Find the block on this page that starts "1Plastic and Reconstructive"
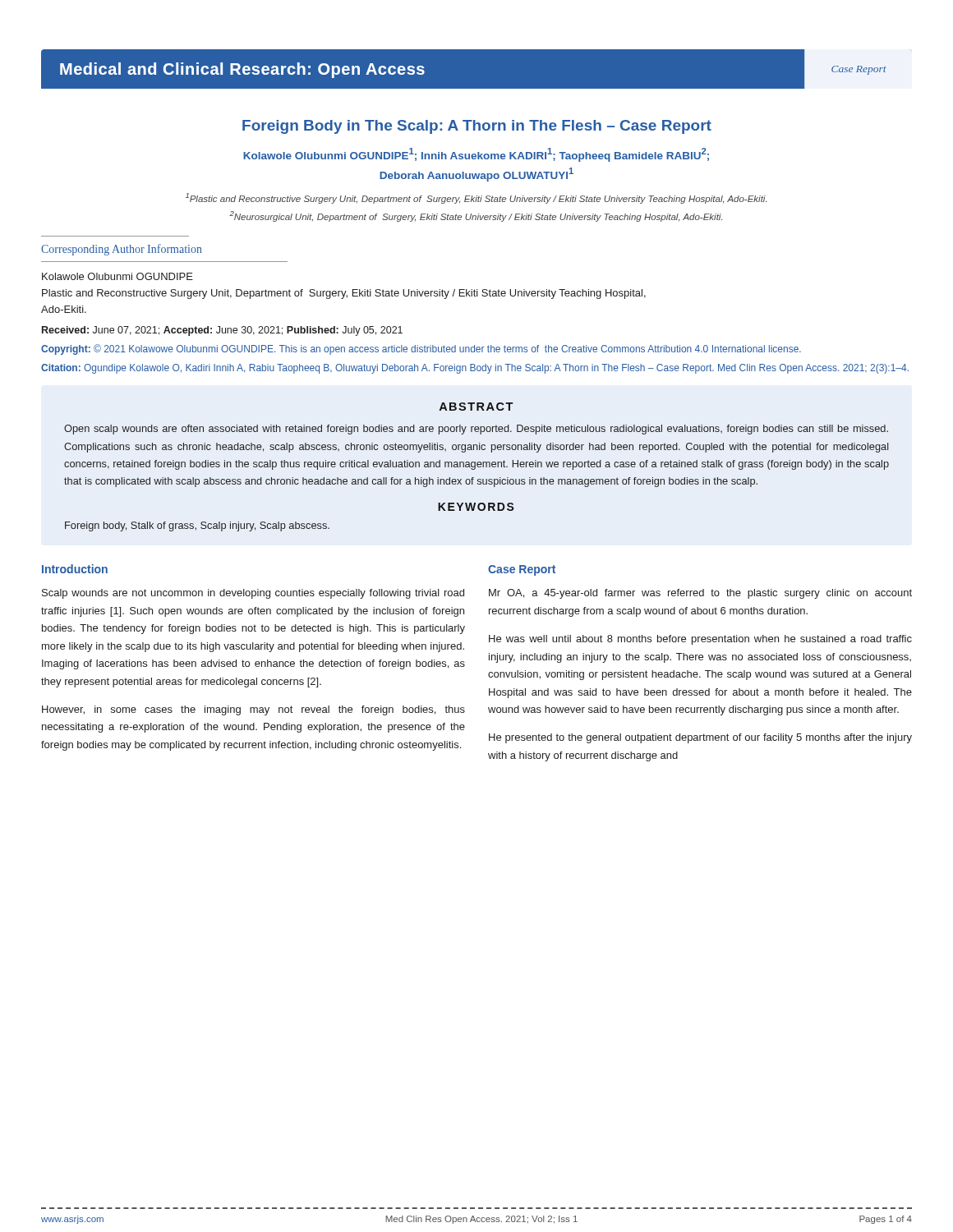This screenshot has width=953, height=1232. point(476,206)
